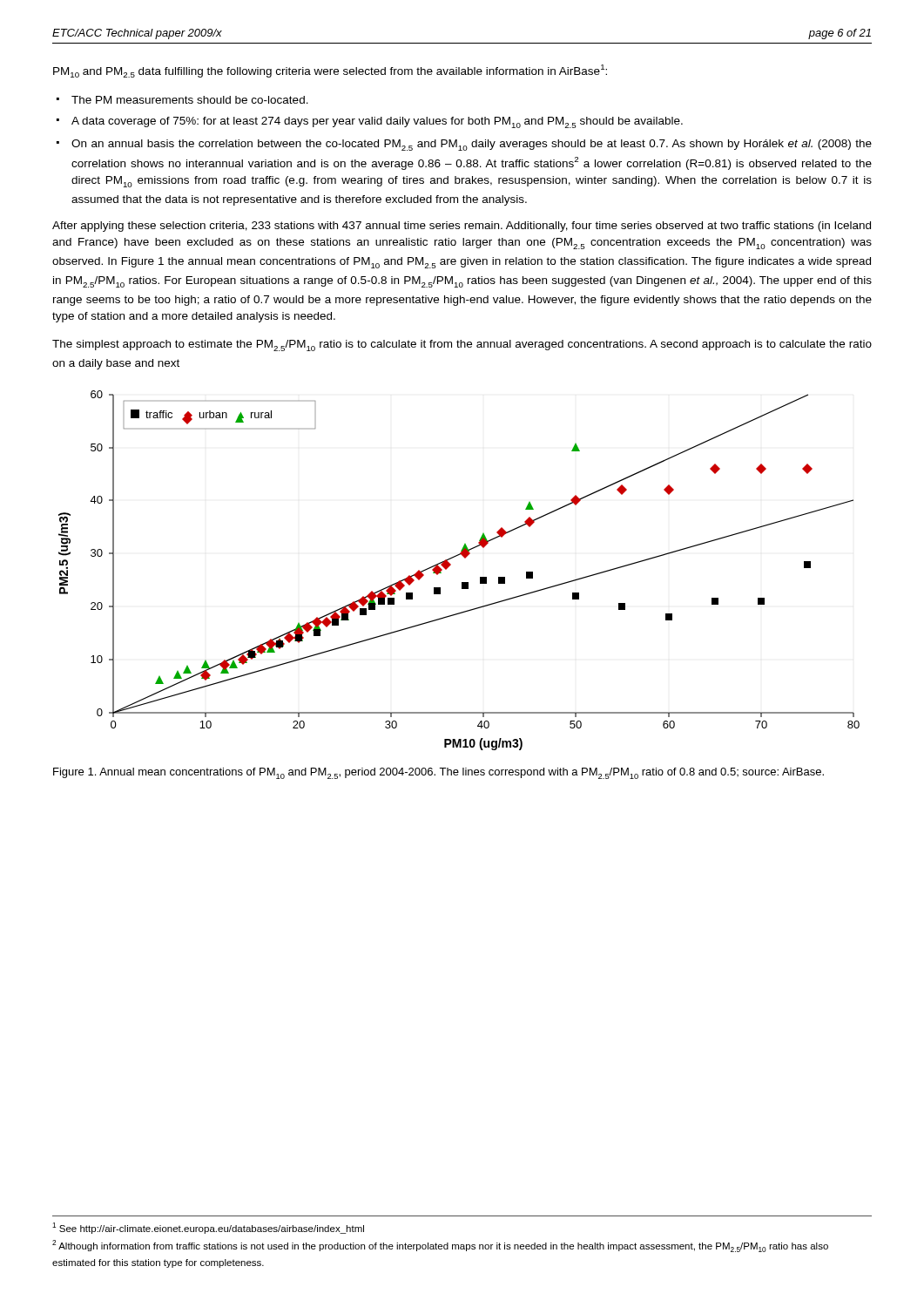Select the footnote that reads "2 Although information from"
Image resolution: width=924 pixels, height=1307 pixels.
[440, 1253]
